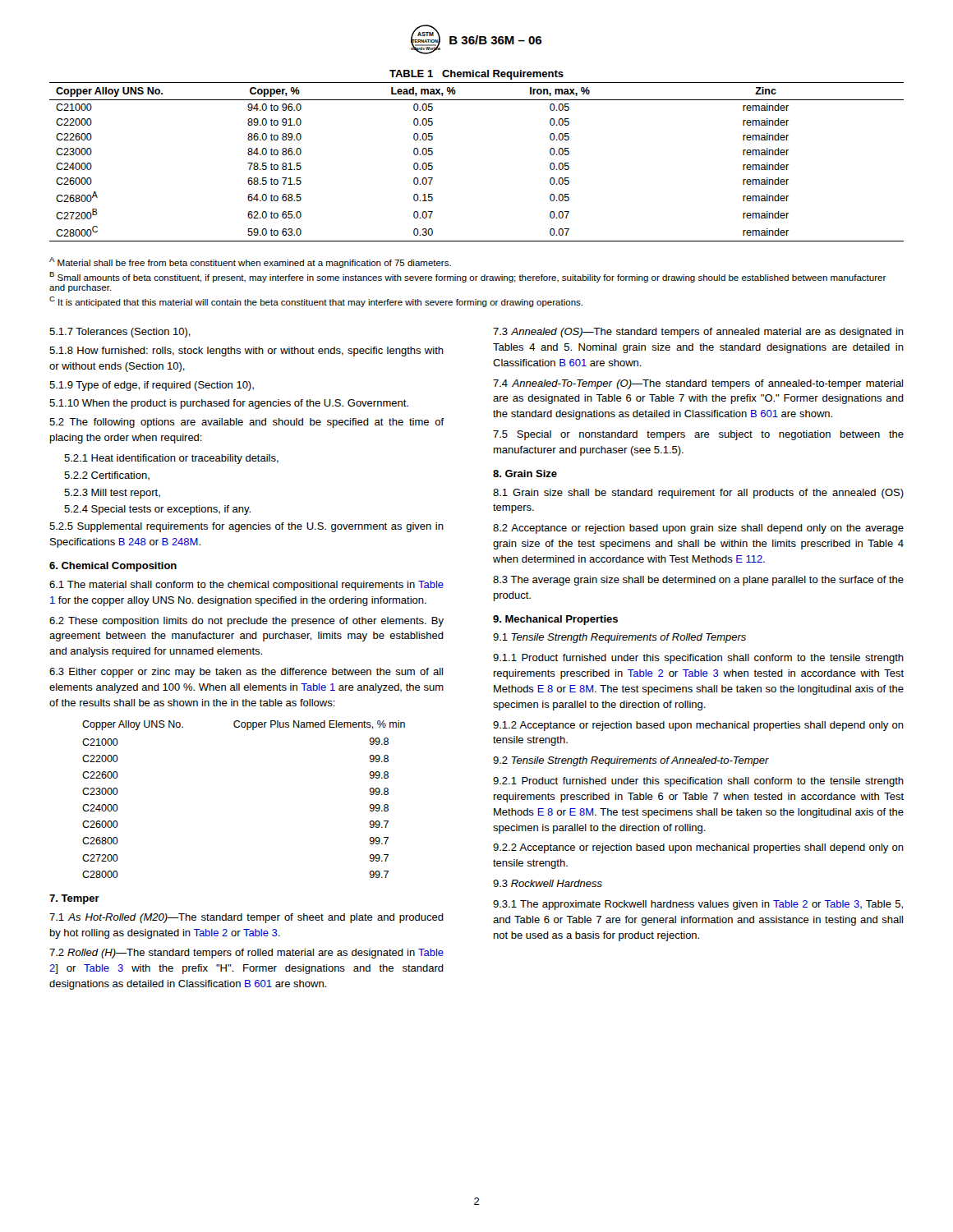Find the block on this page that starts "2 The following options"
953x1232 pixels.
[x=246, y=430]
